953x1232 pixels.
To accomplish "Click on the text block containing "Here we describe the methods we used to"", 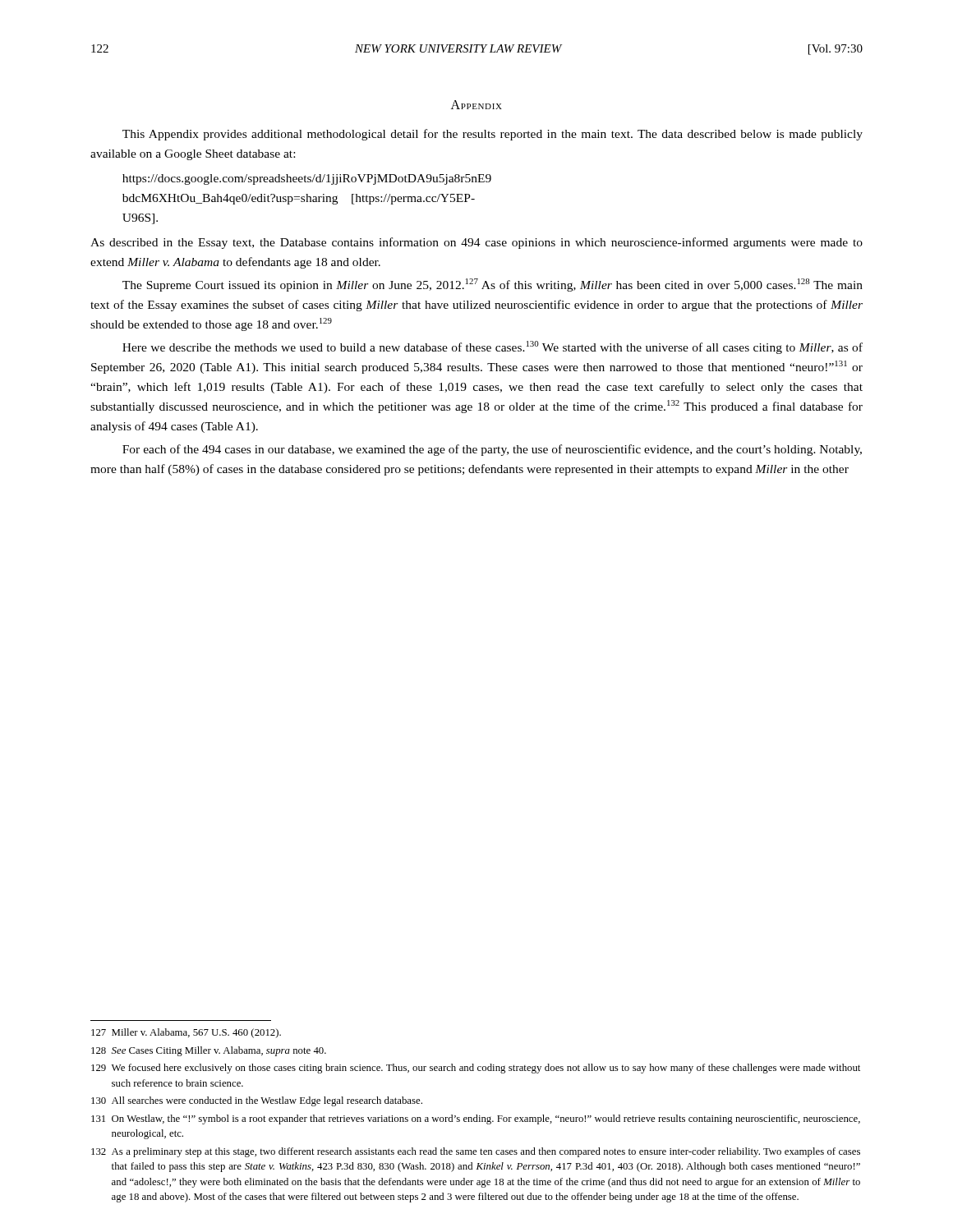I will pos(476,385).
